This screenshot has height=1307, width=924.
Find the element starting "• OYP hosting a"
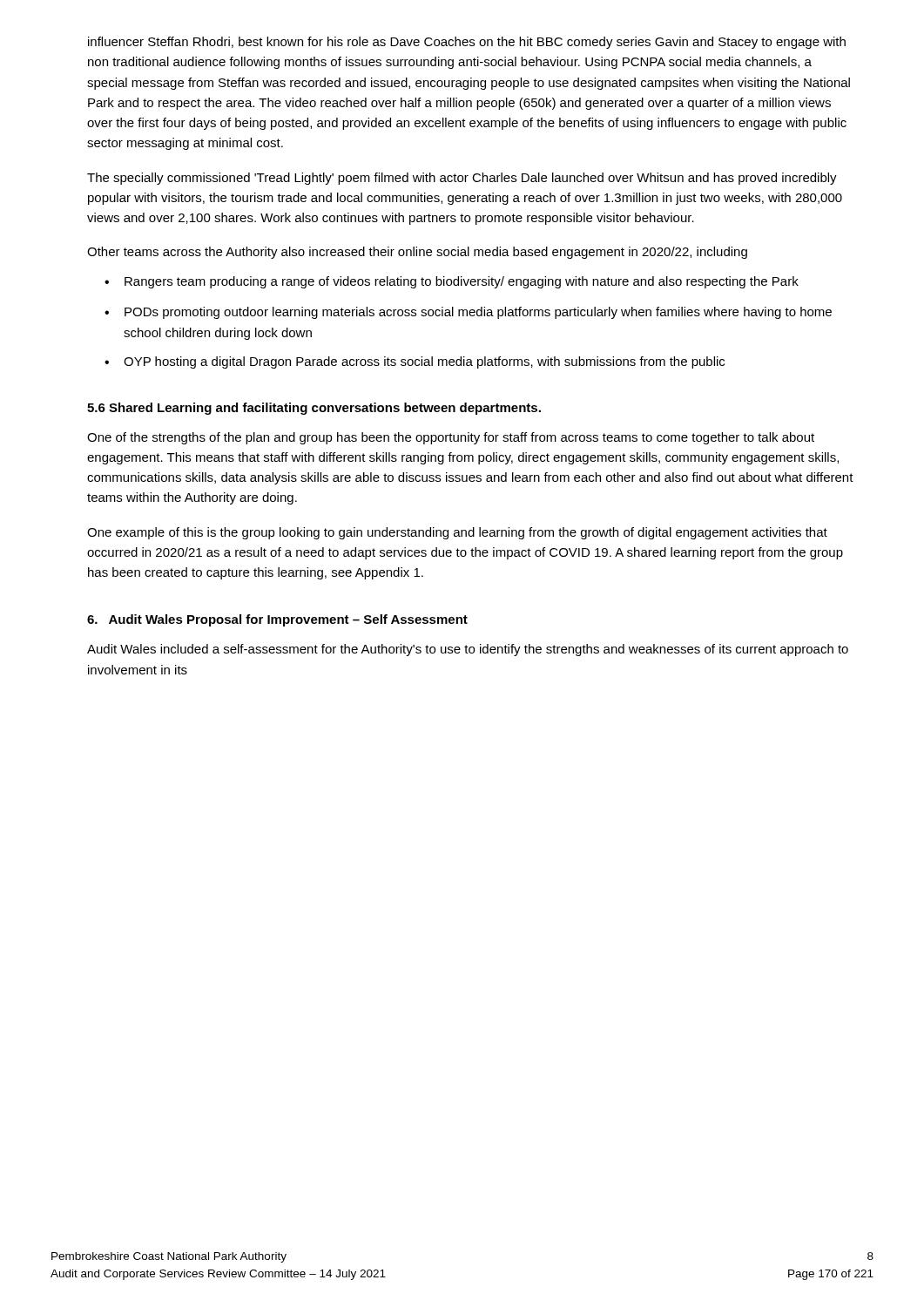(x=479, y=362)
